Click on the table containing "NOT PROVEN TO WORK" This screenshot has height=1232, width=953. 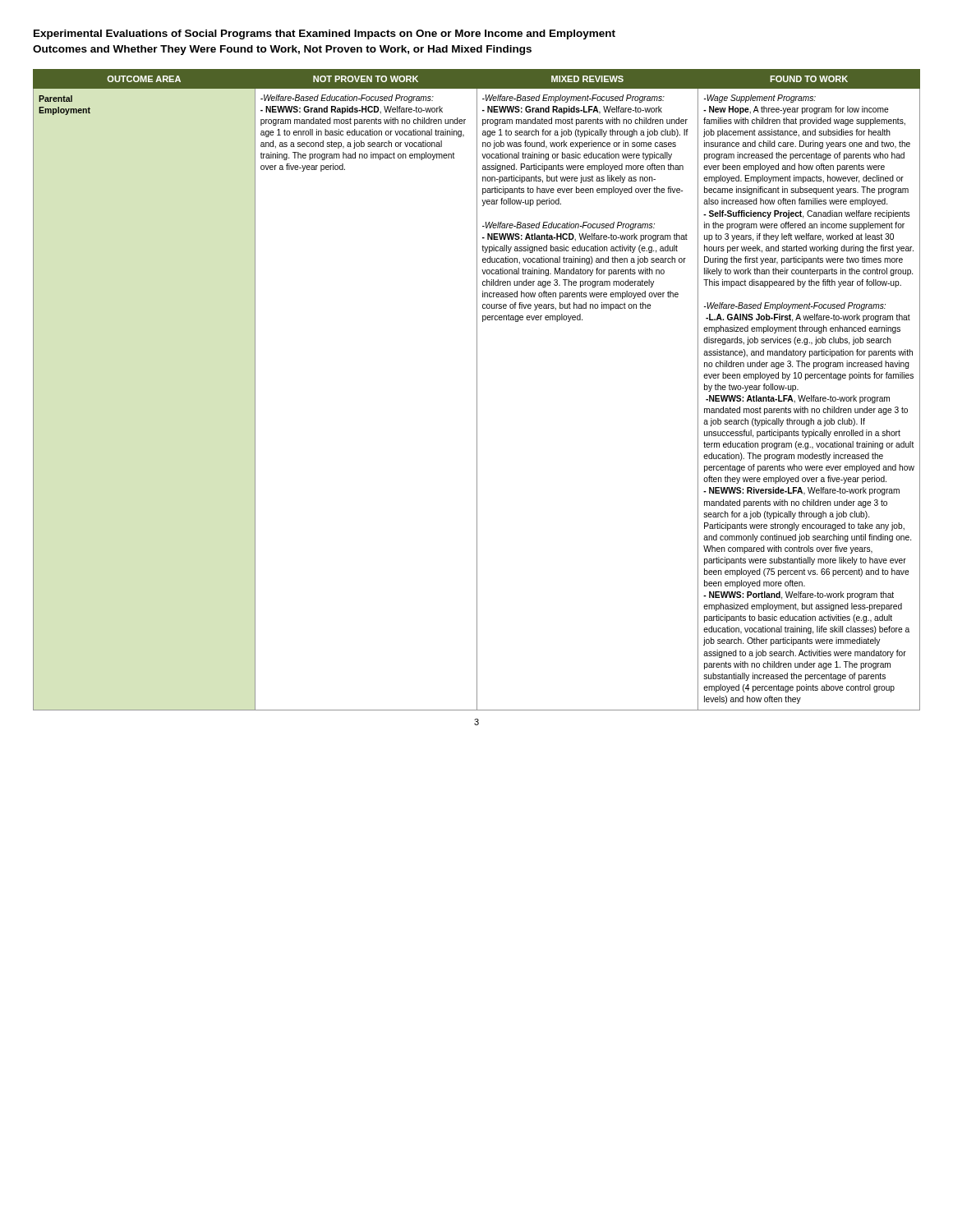[476, 390]
